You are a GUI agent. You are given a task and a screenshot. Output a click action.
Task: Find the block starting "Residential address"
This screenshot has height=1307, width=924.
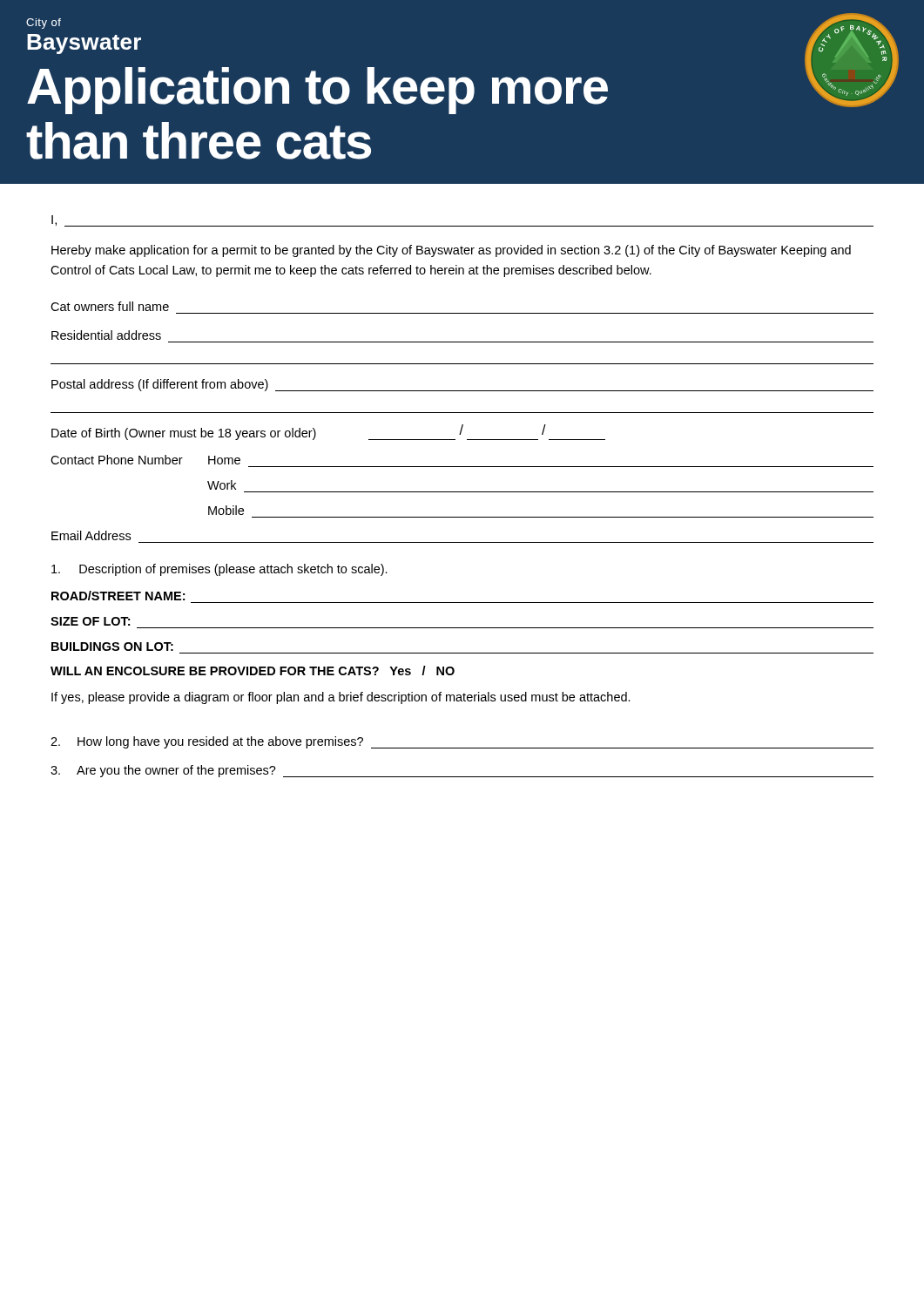point(462,333)
